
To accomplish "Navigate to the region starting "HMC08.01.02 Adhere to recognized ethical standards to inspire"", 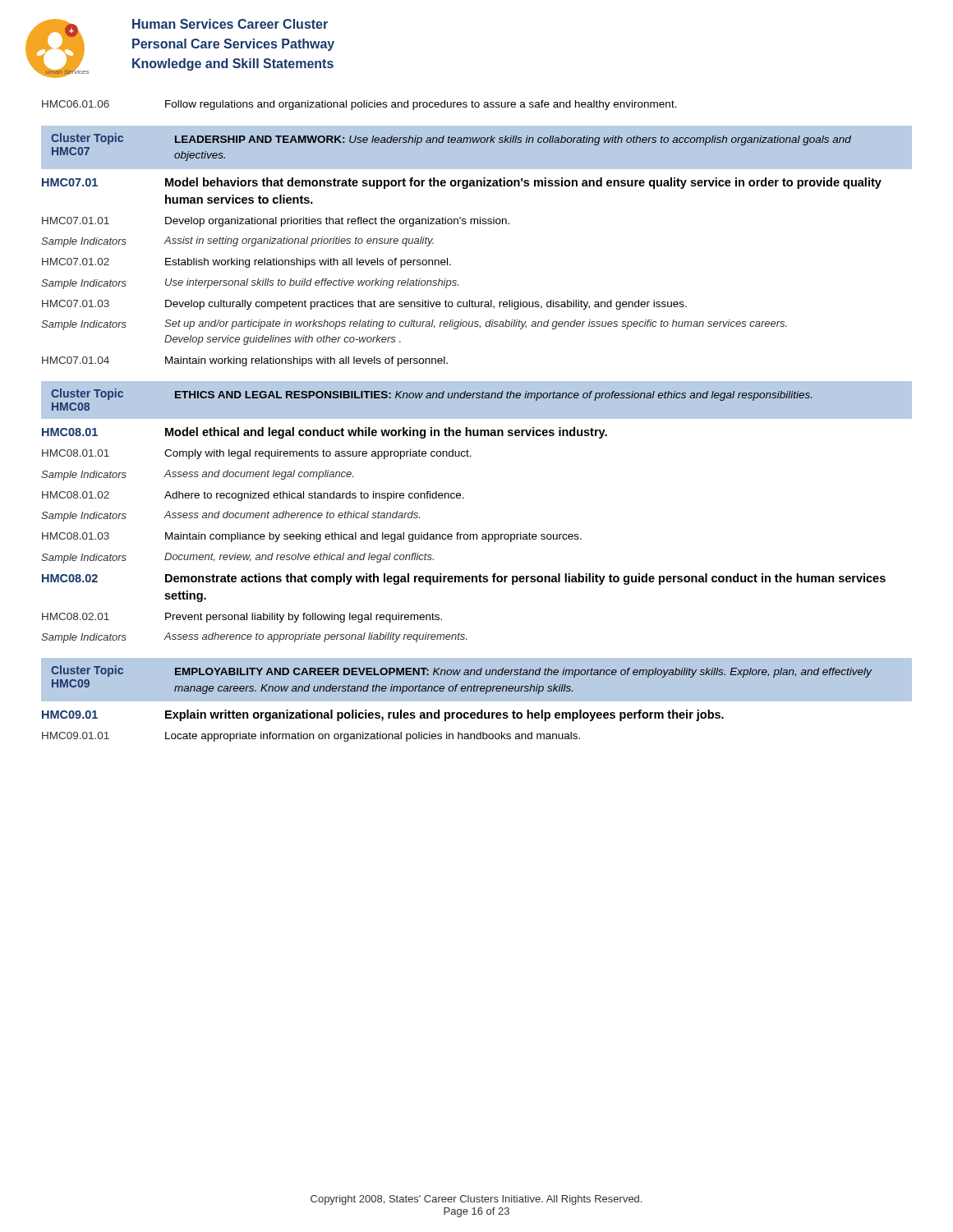I will (x=253, y=496).
